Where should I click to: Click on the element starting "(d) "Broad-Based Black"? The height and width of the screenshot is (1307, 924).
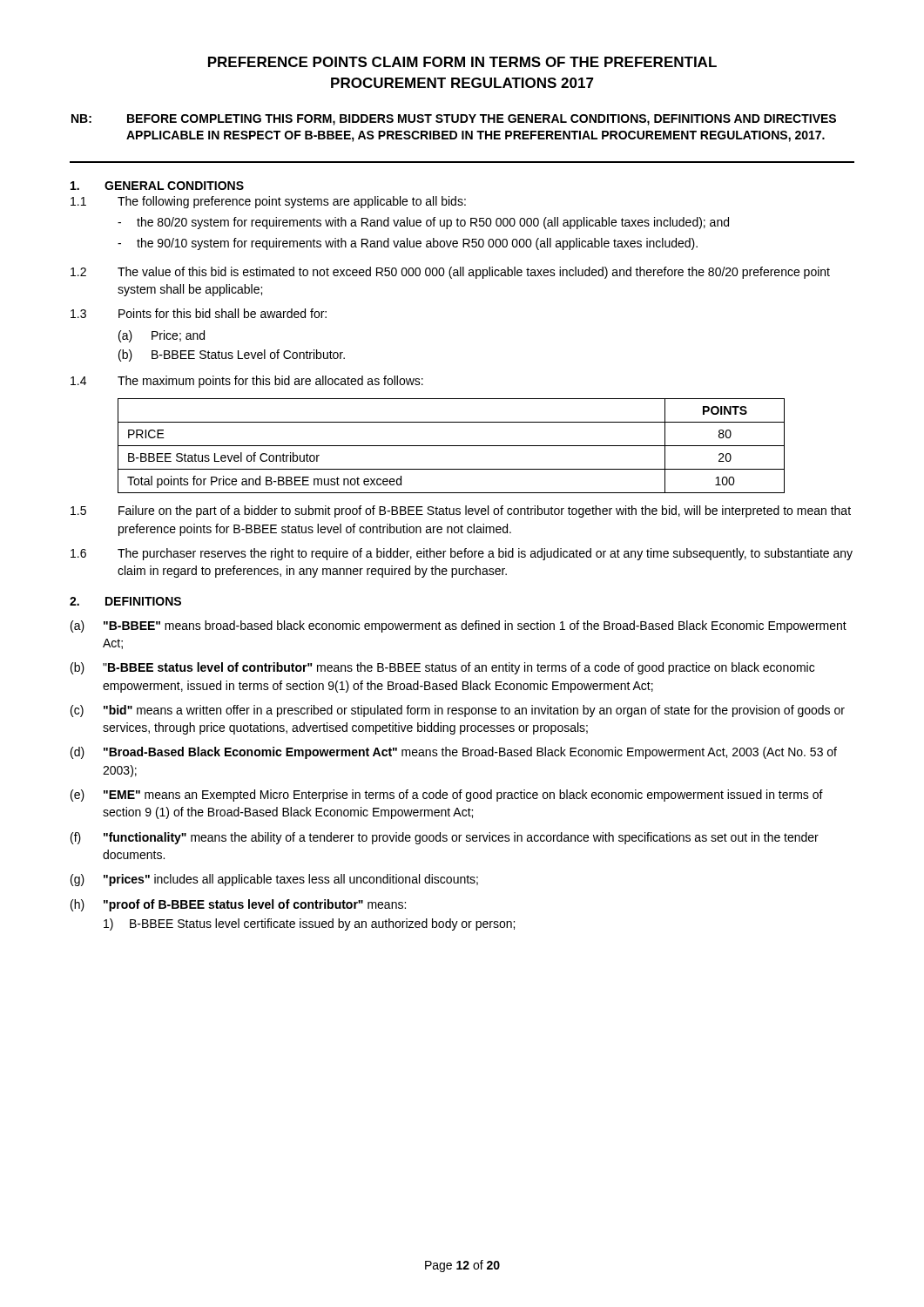coord(462,761)
